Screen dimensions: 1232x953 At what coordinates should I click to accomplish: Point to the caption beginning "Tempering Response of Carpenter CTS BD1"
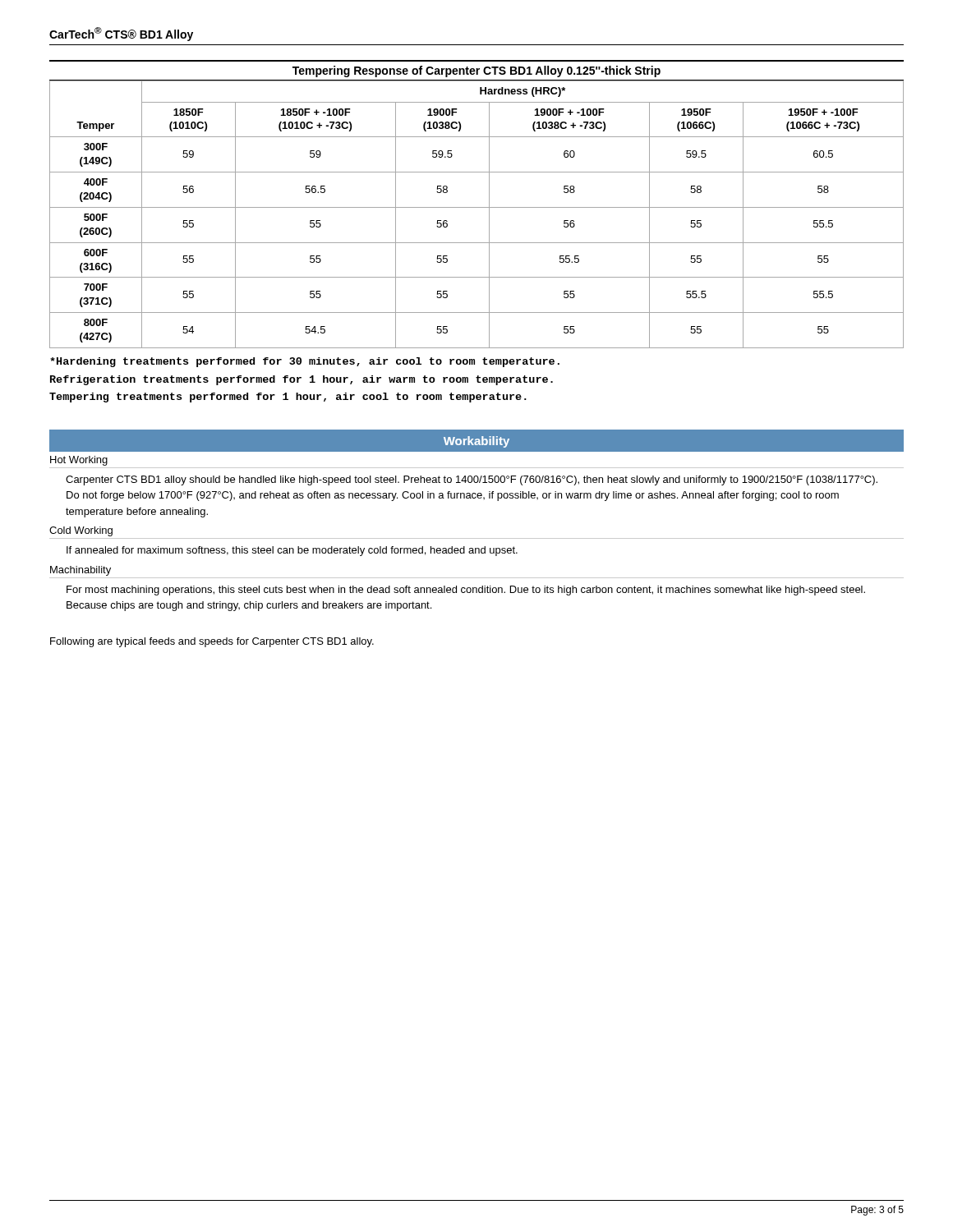[x=476, y=70]
